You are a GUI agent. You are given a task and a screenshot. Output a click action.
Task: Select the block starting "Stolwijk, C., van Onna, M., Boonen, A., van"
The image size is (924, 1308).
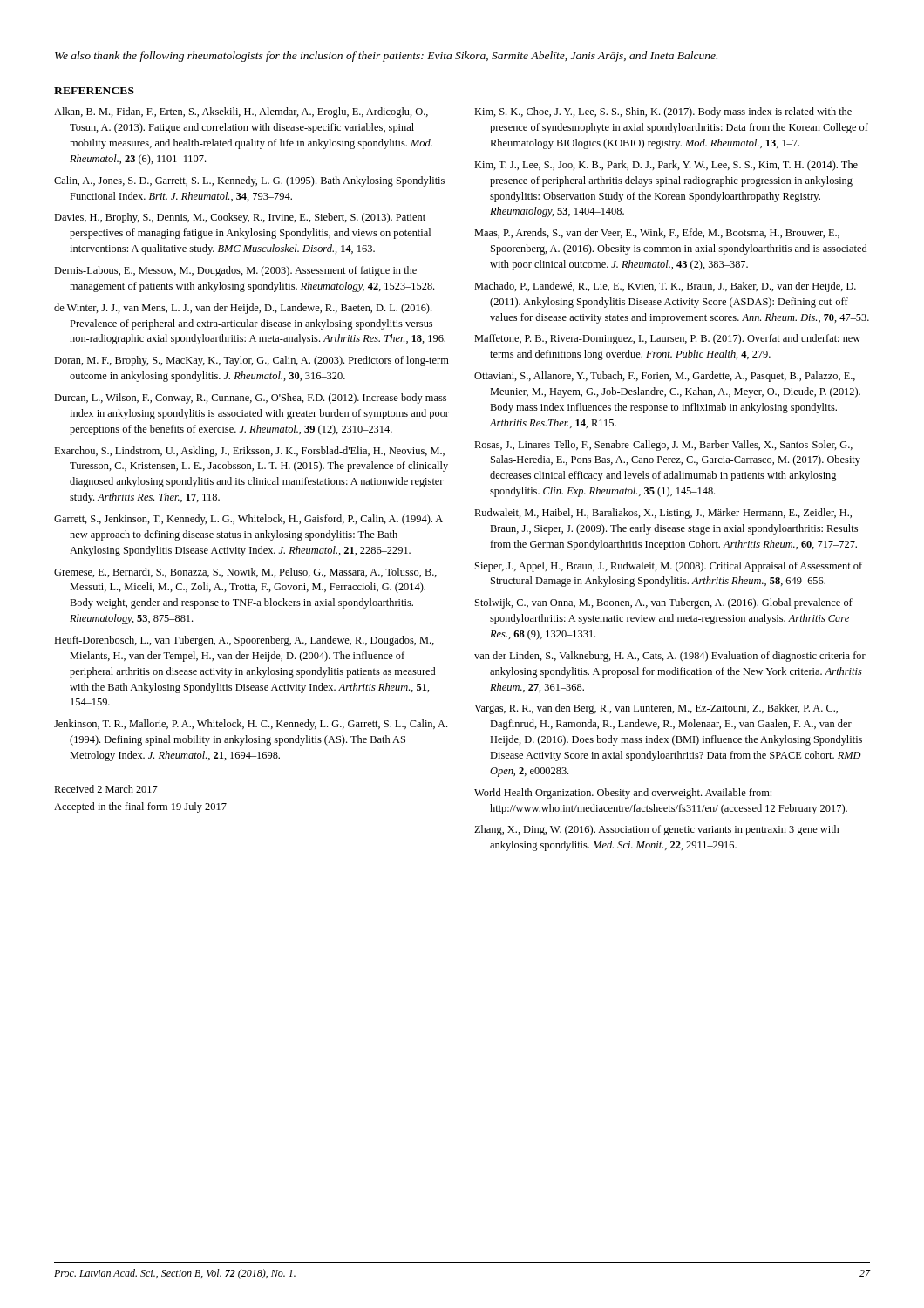pos(663,618)
